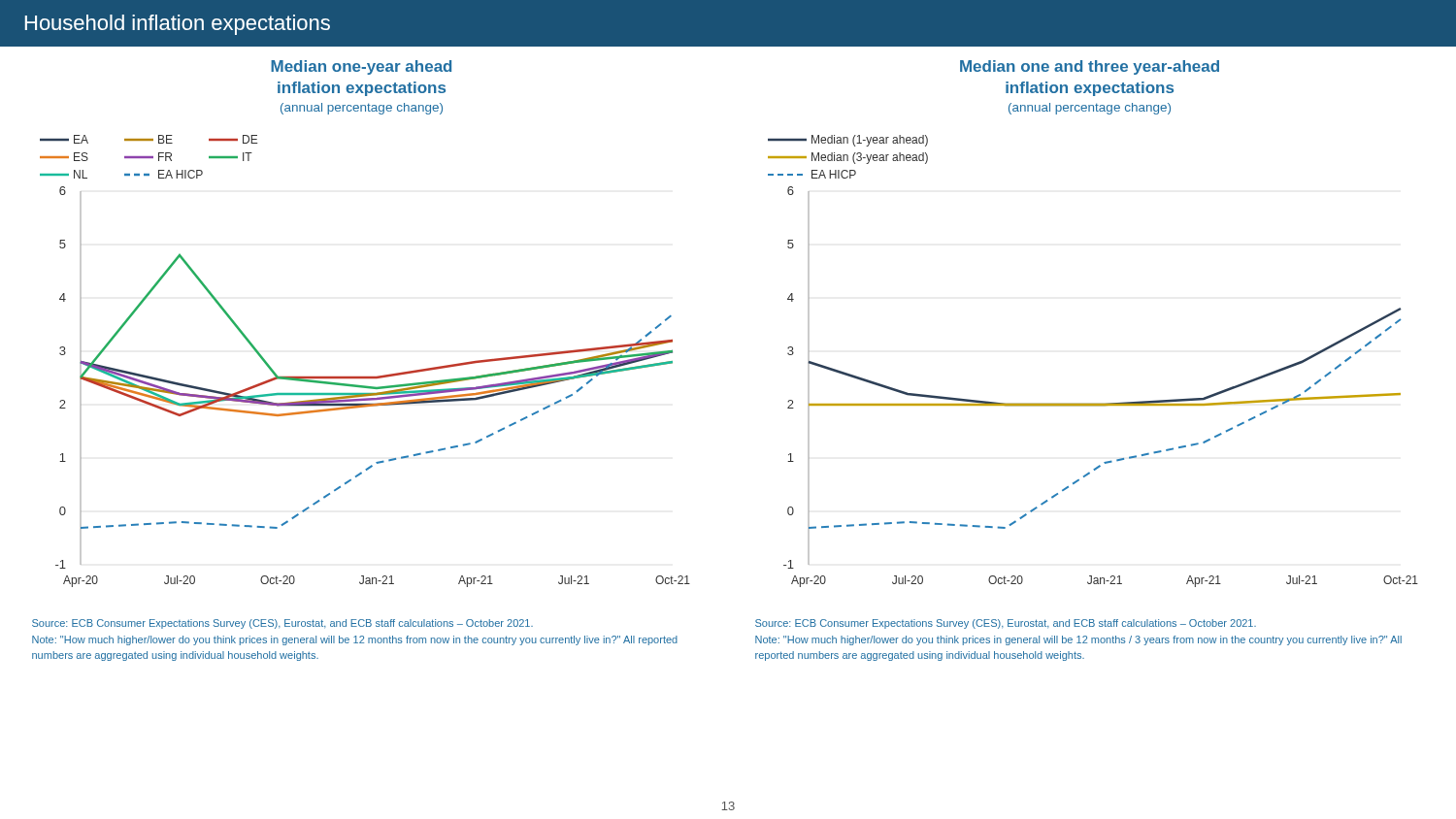Click on the title that says "Median one and three year-aheadinflation"
1456x819 pixels.
tap(1090, 77)
